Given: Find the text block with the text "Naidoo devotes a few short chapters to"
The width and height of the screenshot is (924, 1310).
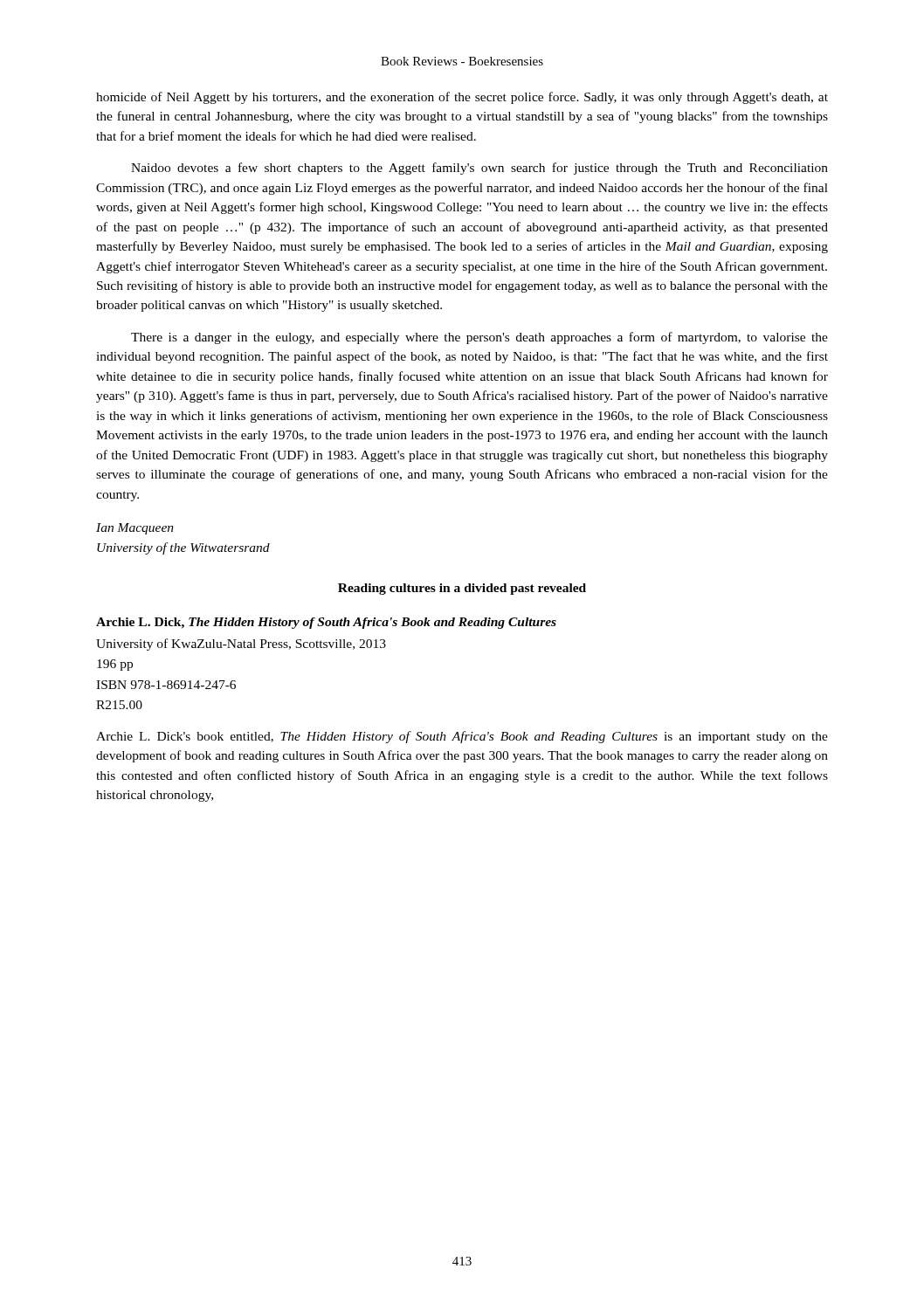Looking at the screenshot, I should (x=462, y=237).
